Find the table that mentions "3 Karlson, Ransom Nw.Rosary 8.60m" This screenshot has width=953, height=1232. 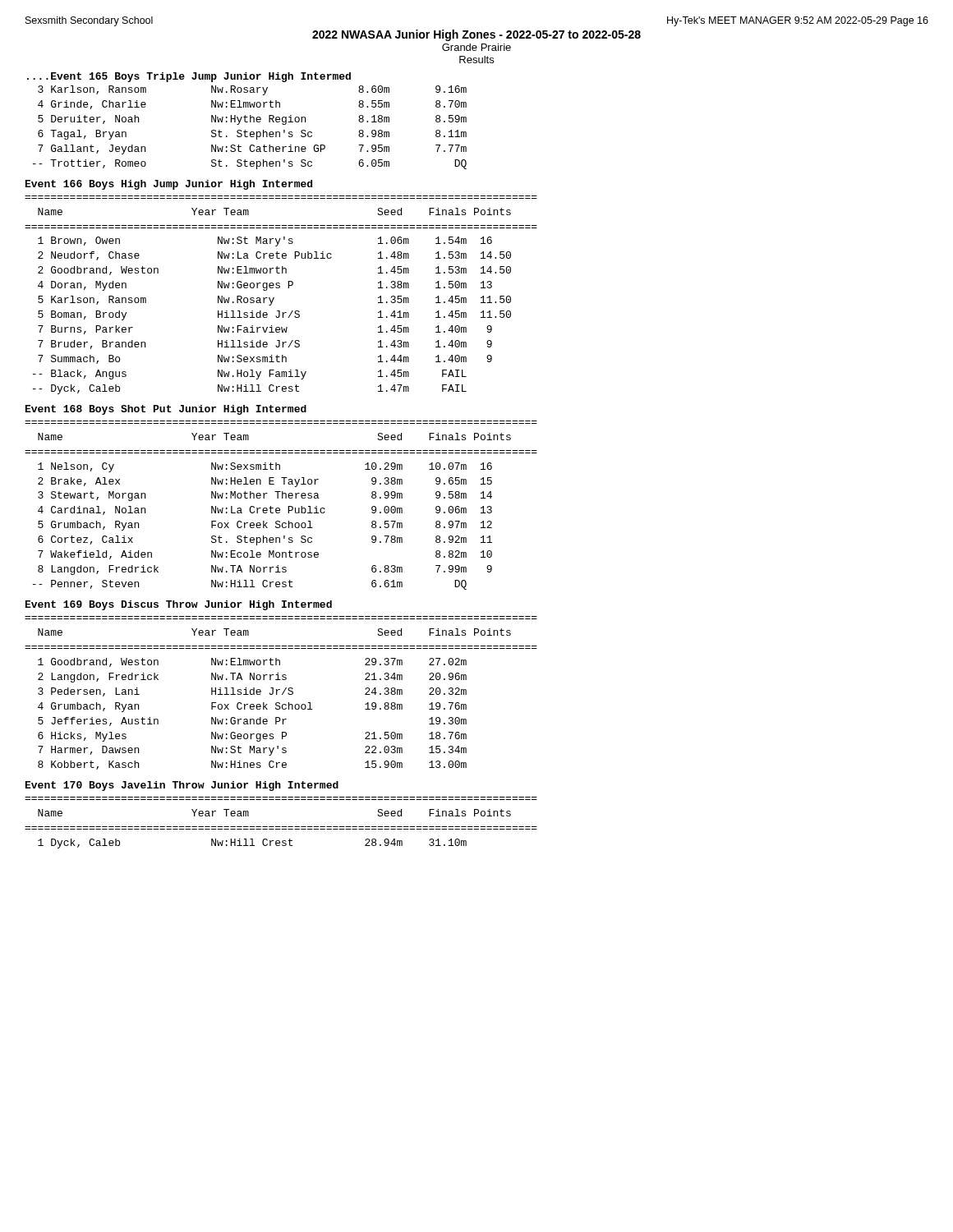click(476, 127)
